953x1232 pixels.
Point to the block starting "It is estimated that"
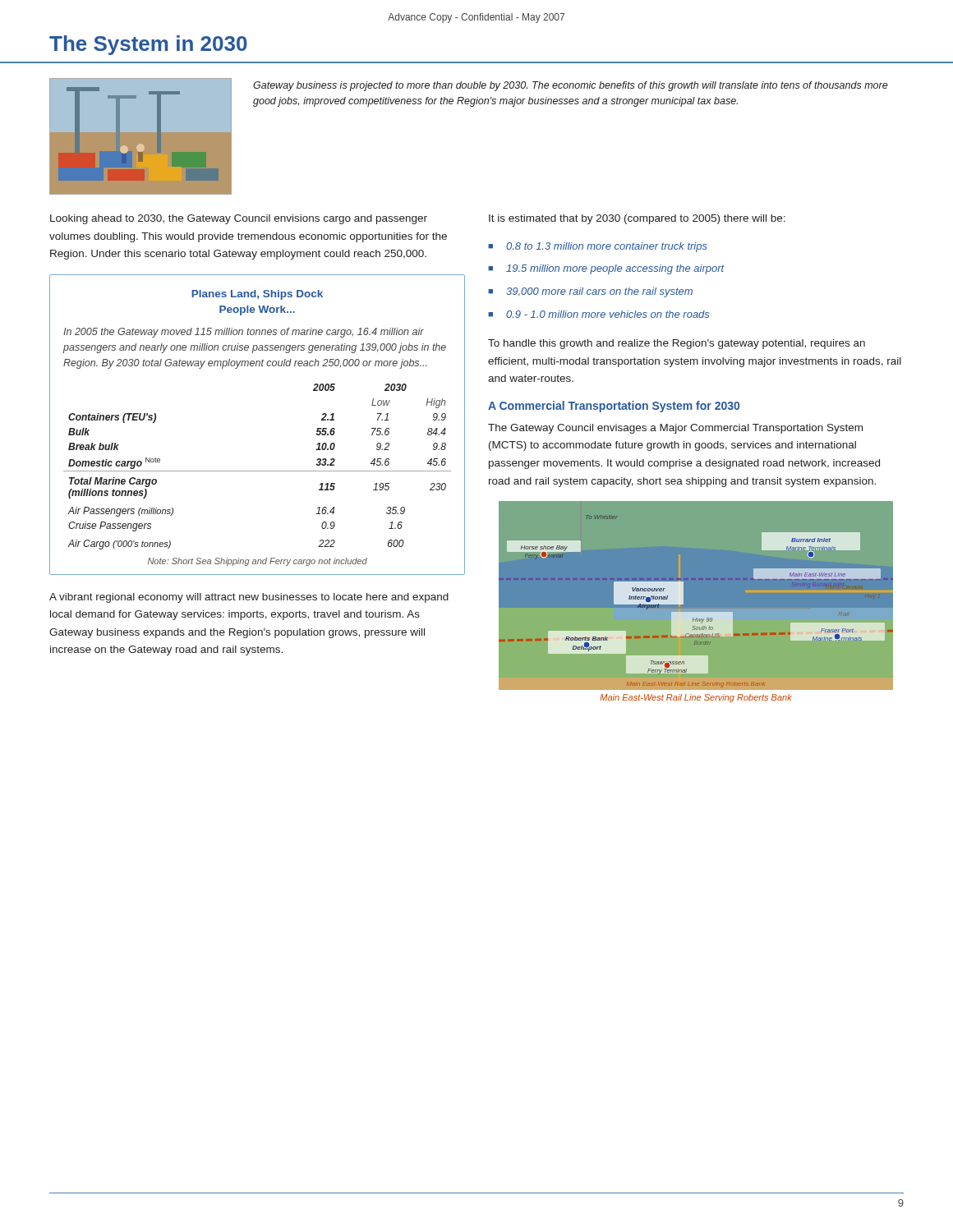point(637,218)
